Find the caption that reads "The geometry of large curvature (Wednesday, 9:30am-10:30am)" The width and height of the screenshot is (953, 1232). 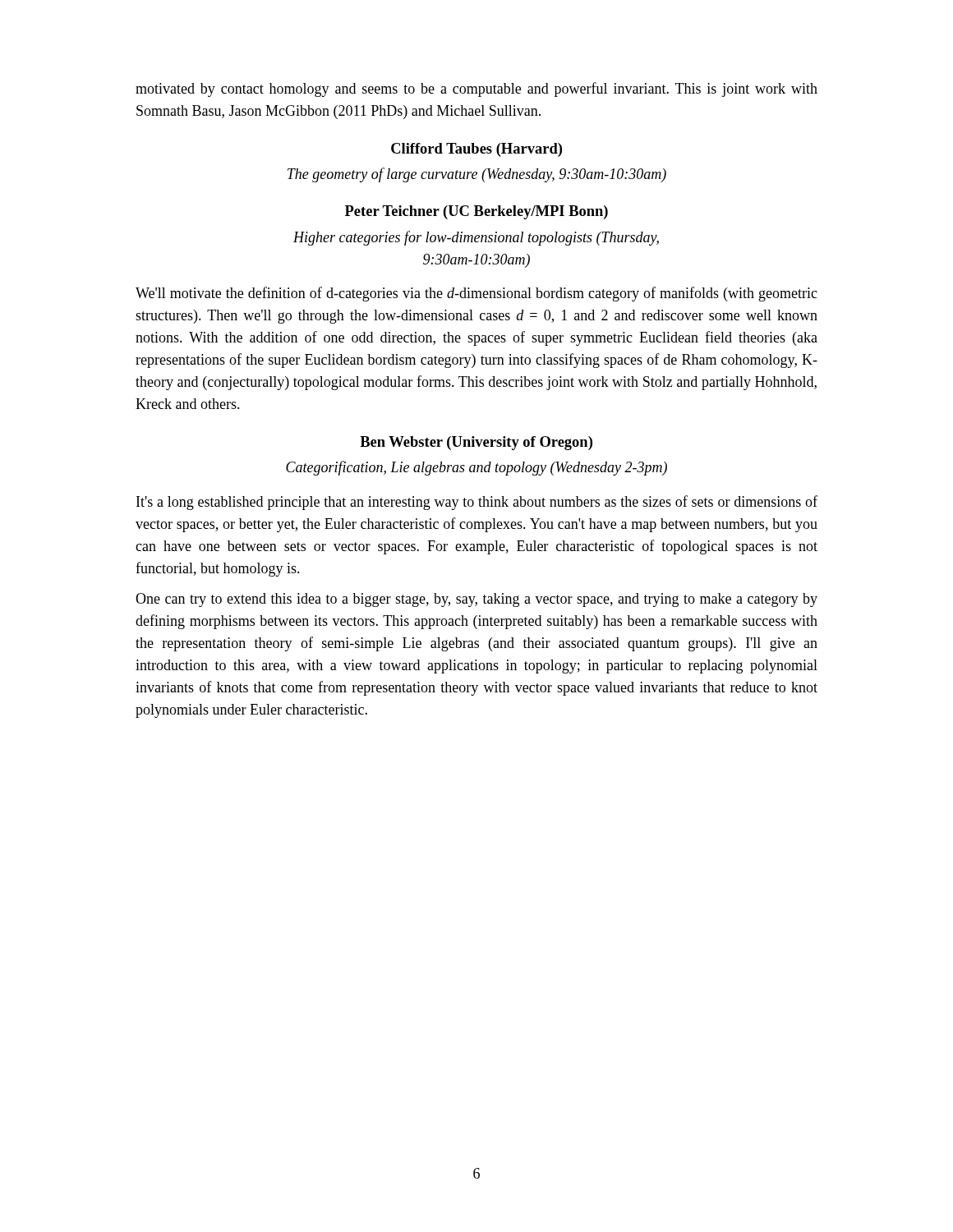[476, 174]
